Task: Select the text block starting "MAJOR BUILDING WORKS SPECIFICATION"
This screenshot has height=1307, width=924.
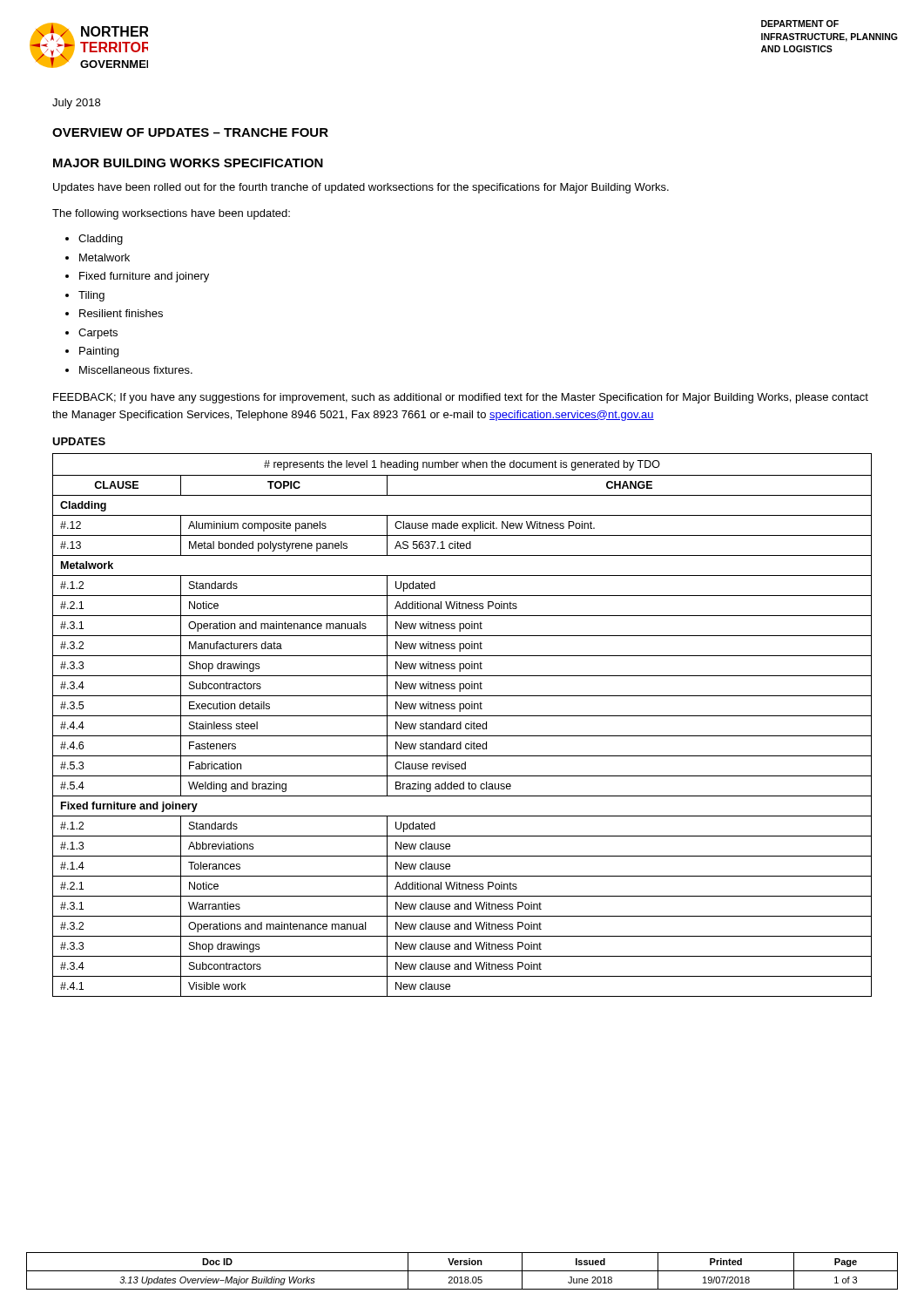Action: coord(188,163)
